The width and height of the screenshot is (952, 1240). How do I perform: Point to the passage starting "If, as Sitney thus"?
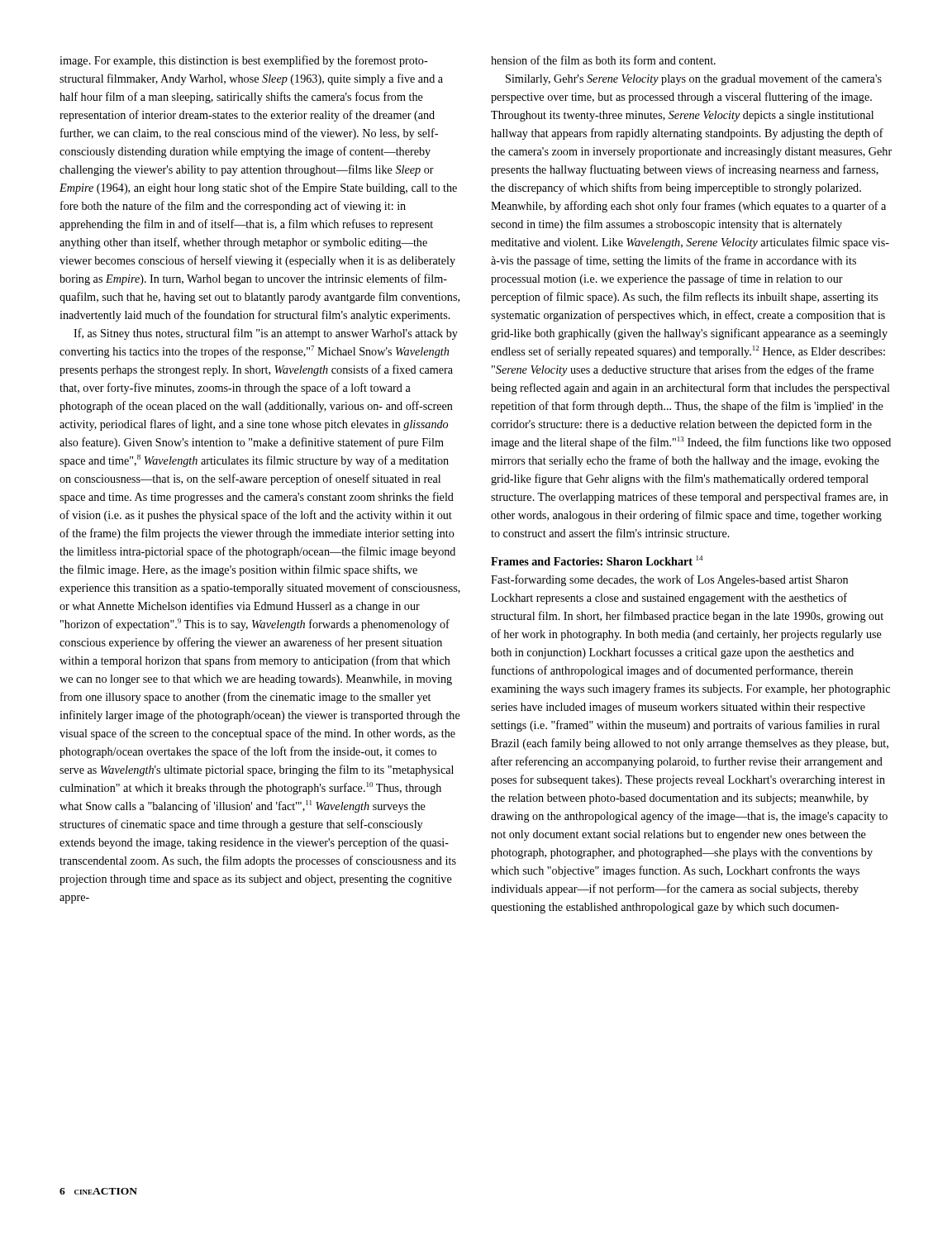[x=260, y=615]
